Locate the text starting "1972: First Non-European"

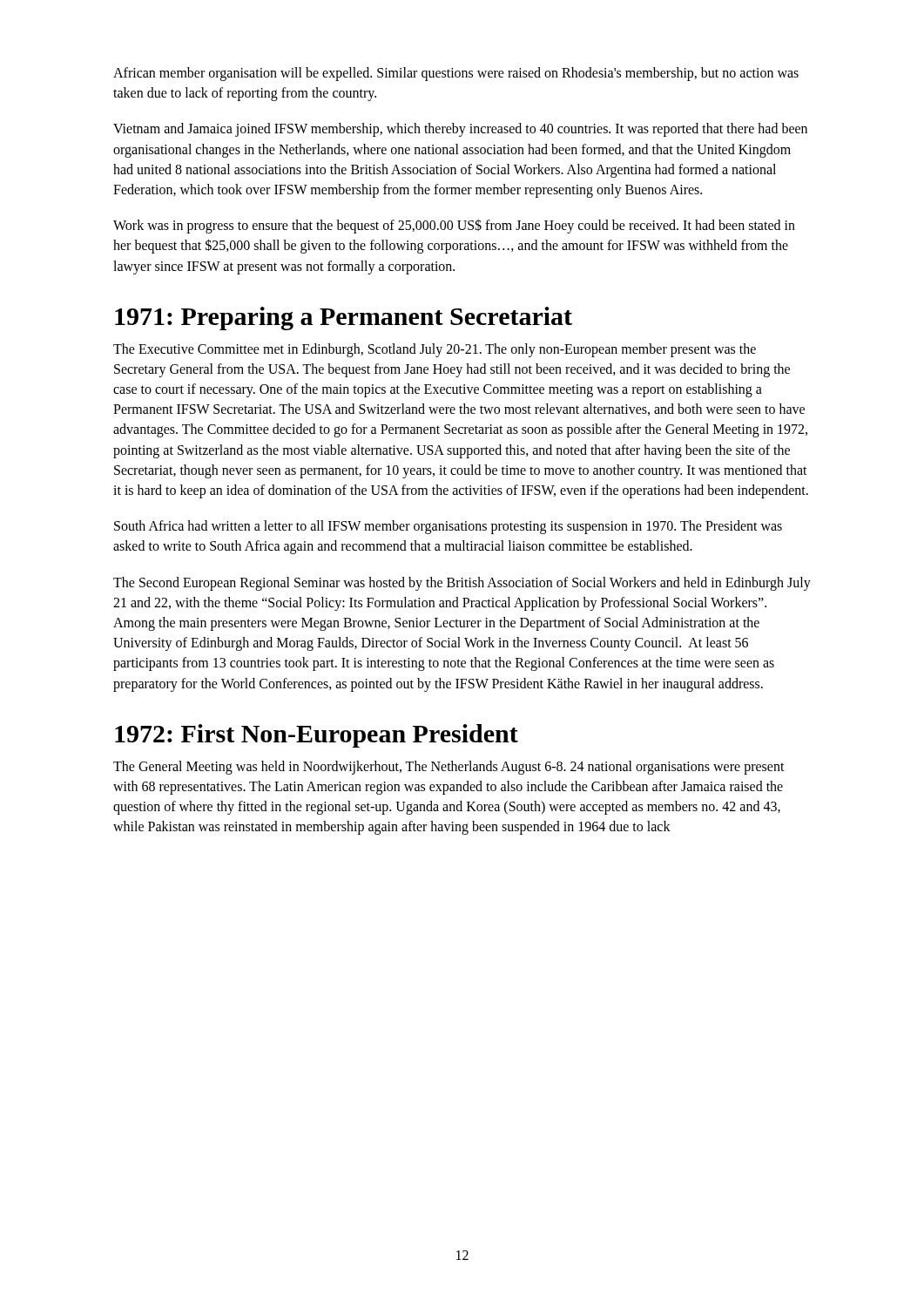316,733
